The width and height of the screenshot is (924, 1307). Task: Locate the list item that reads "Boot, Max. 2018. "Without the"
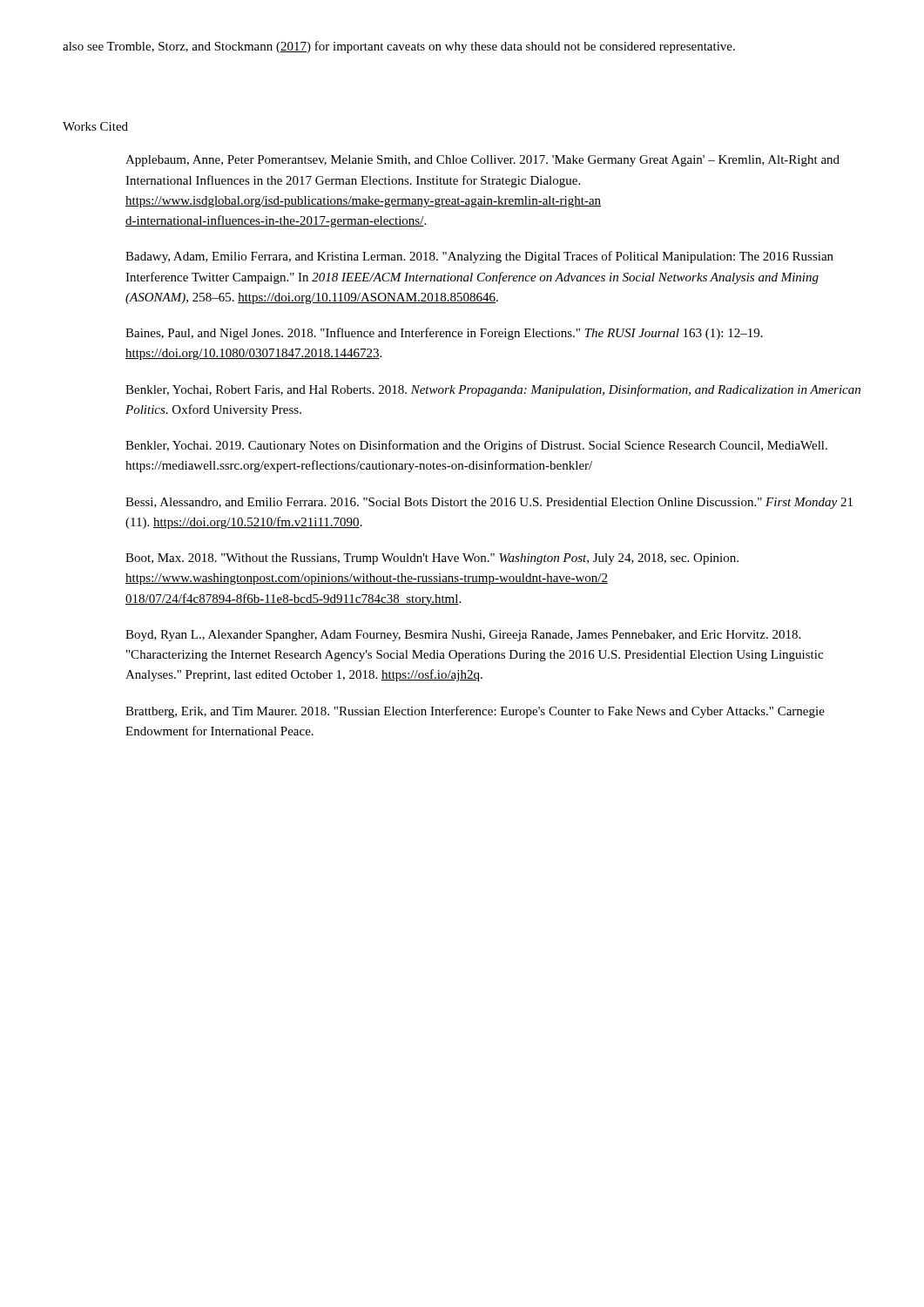(462, 578)
